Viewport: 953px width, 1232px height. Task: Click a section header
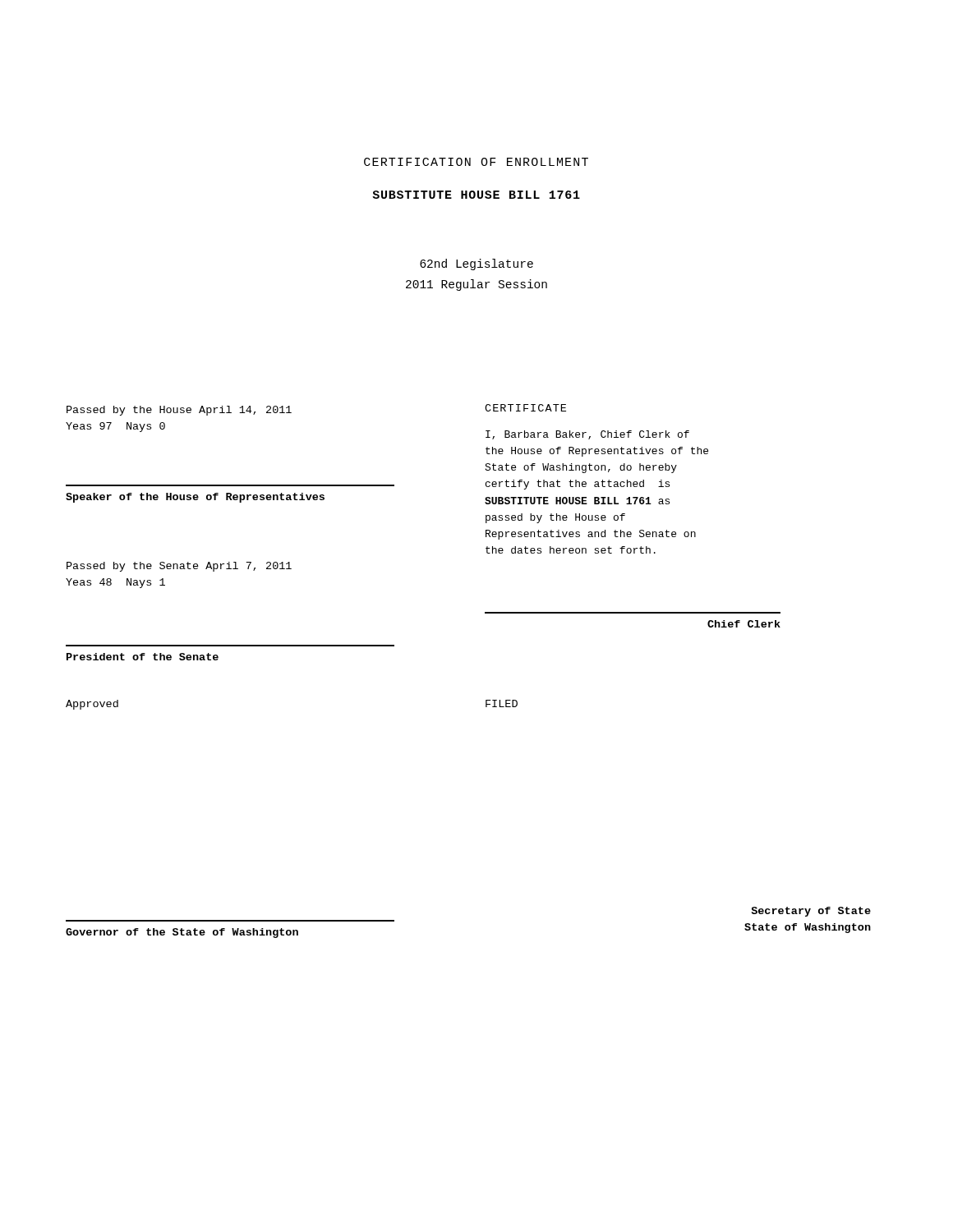[526, 409]
